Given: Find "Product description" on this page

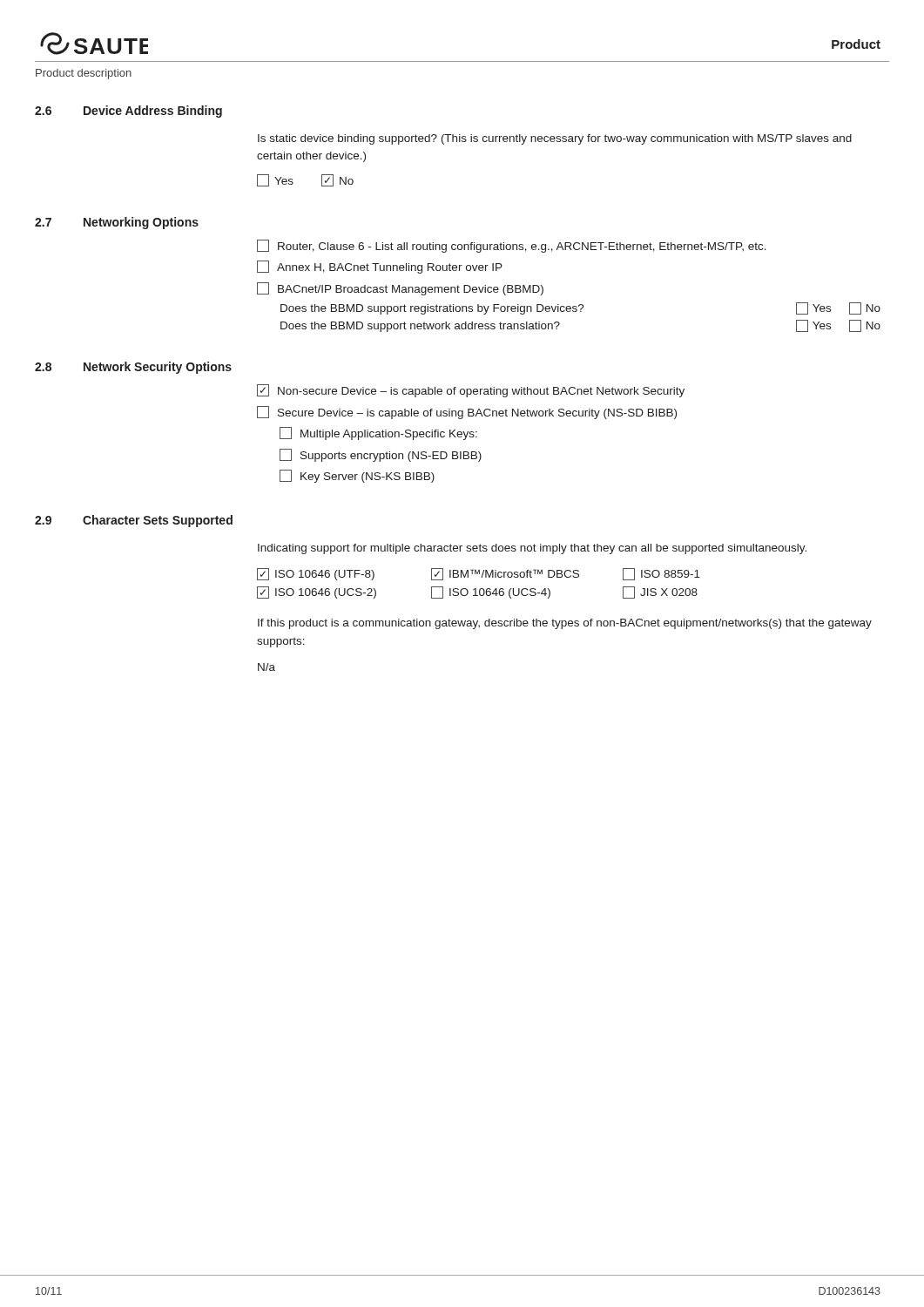Looking at the screenshot, I should tap(83, 73).
